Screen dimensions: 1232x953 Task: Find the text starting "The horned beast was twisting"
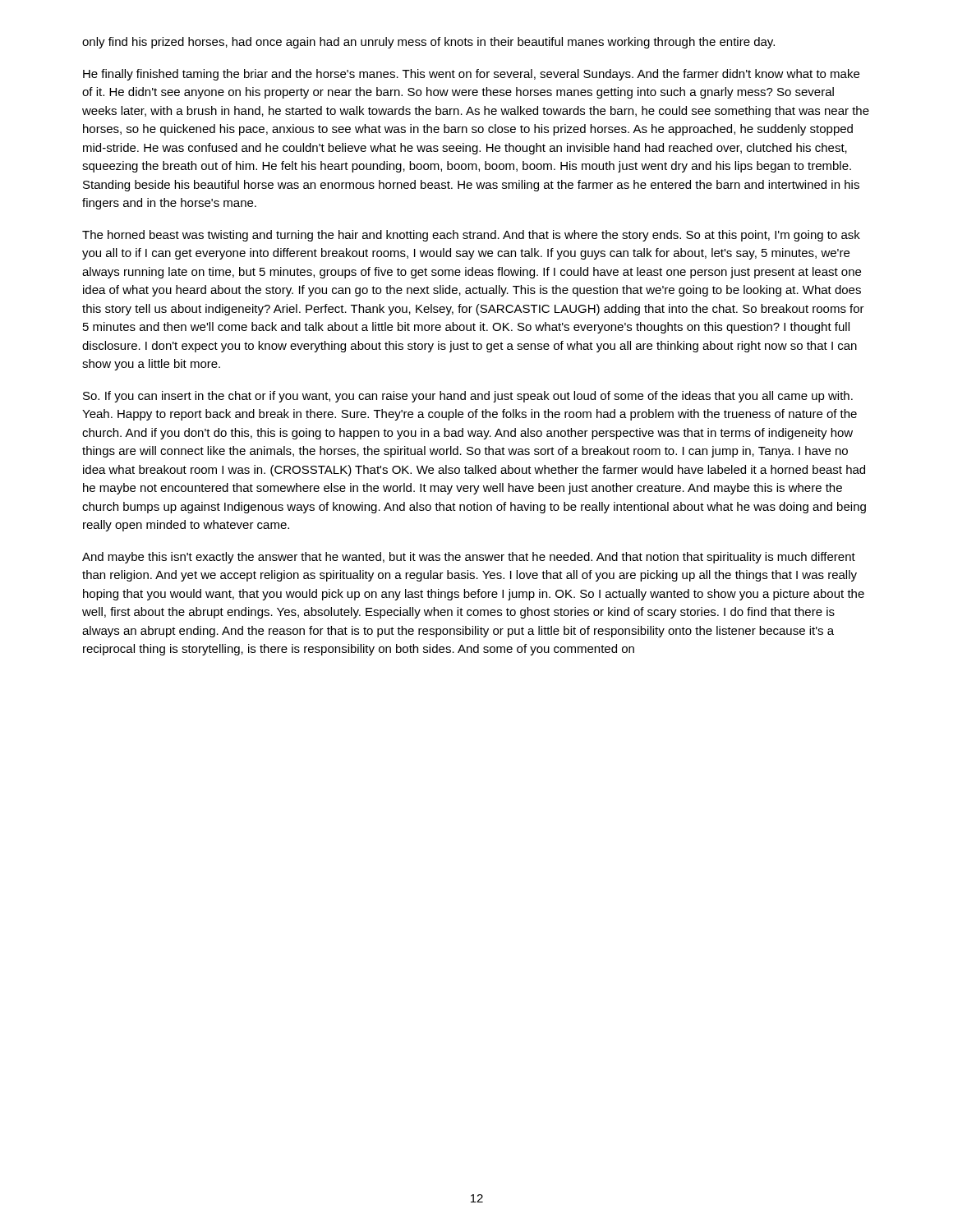(473, 299)
